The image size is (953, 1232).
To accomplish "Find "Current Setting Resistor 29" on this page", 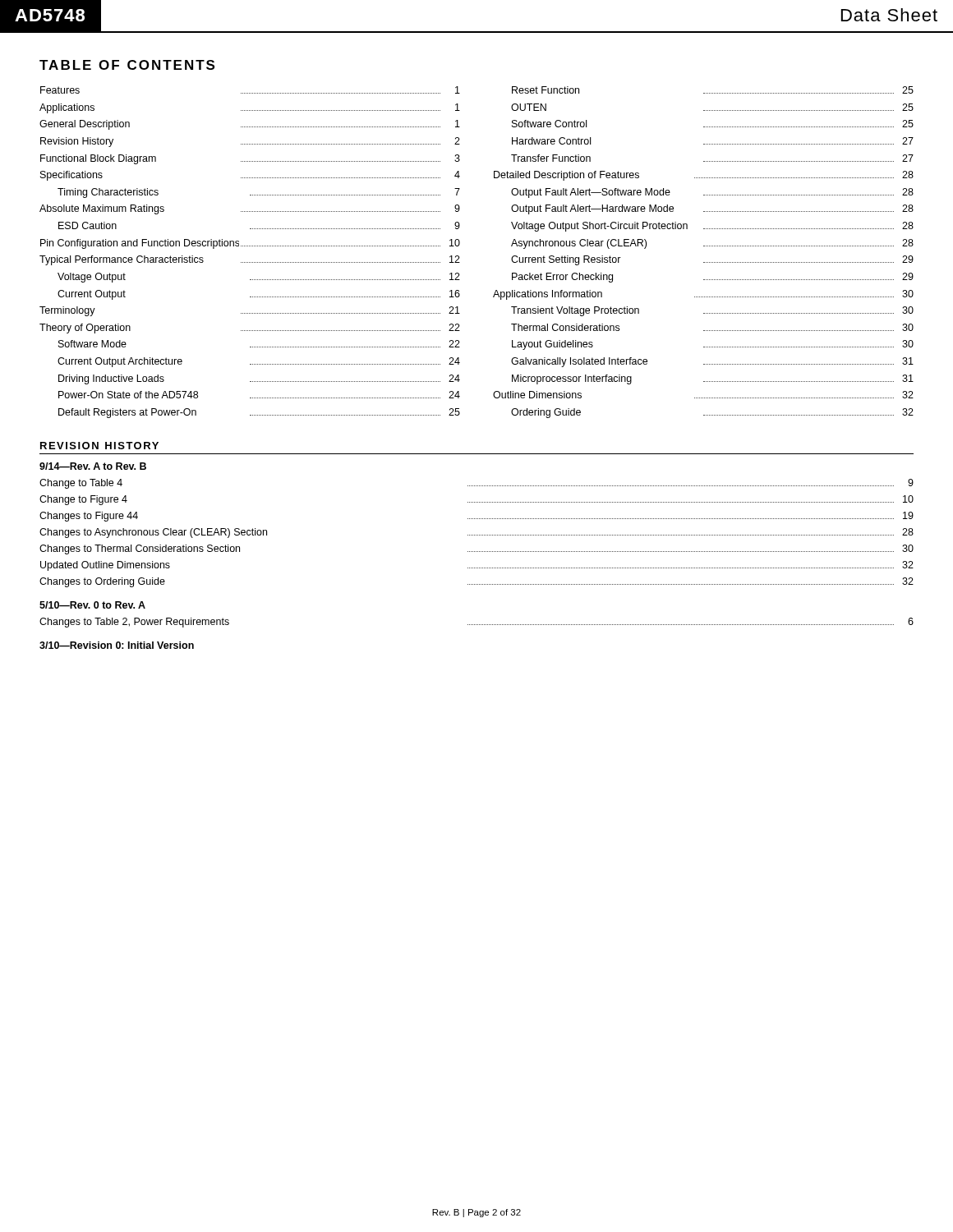I will click(x=712, y=260).
